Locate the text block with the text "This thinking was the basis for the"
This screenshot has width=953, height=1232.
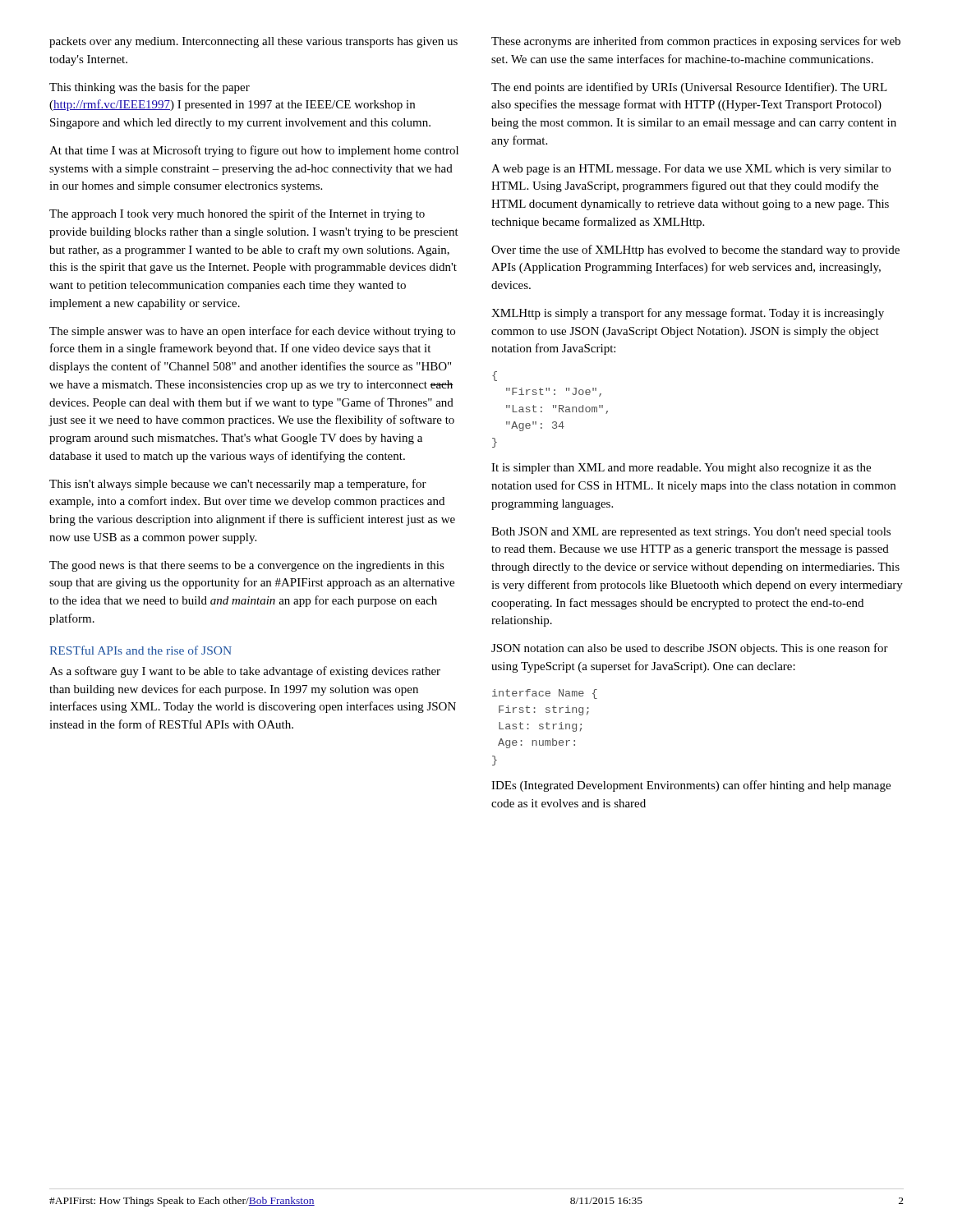[x=255, y=105]
